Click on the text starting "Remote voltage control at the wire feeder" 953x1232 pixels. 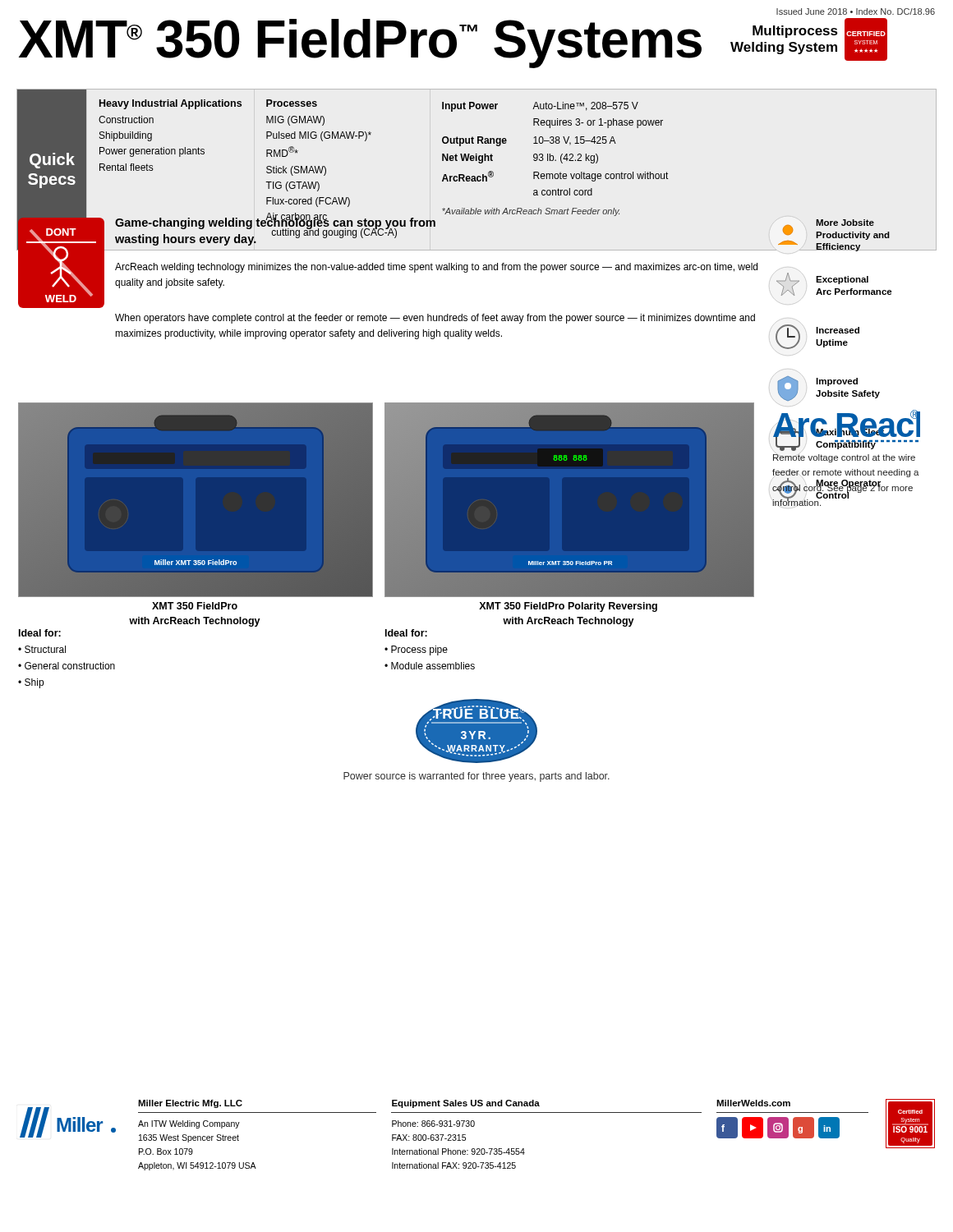click(846, 480)
